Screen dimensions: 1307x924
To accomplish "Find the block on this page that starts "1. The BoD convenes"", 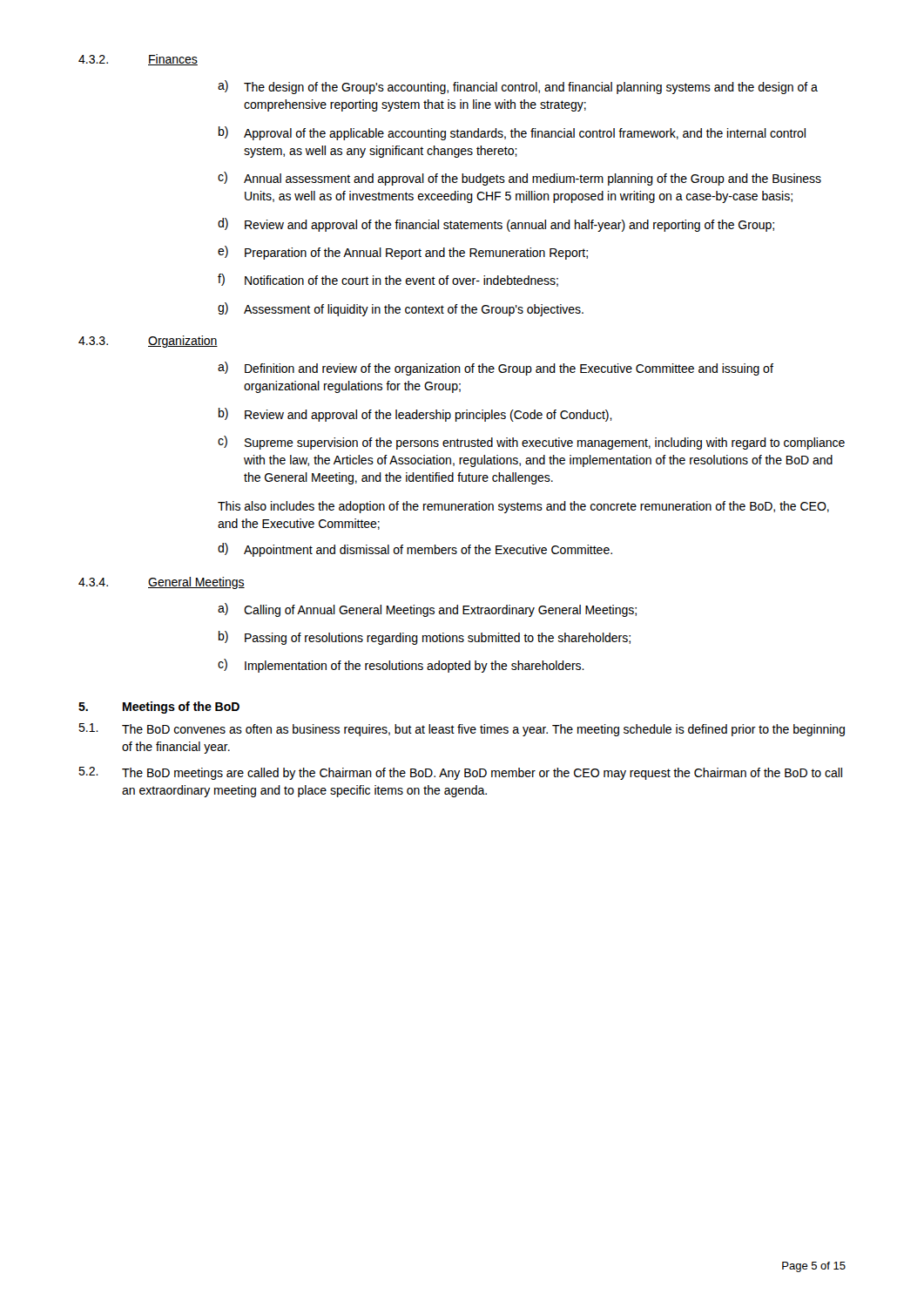I will [x=462, y=738].
